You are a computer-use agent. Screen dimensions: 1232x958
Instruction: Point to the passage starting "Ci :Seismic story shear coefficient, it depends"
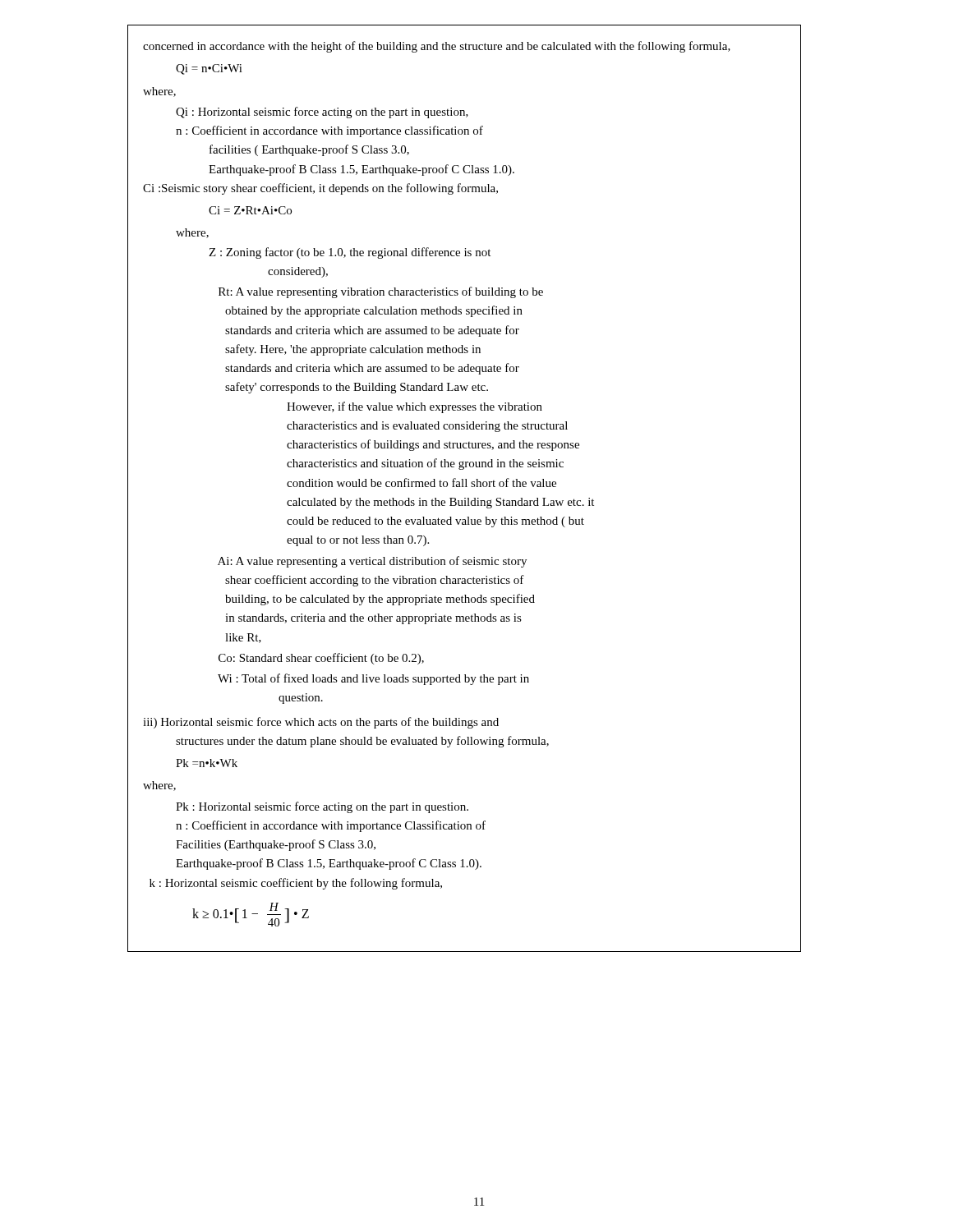[x=464, y=188]
